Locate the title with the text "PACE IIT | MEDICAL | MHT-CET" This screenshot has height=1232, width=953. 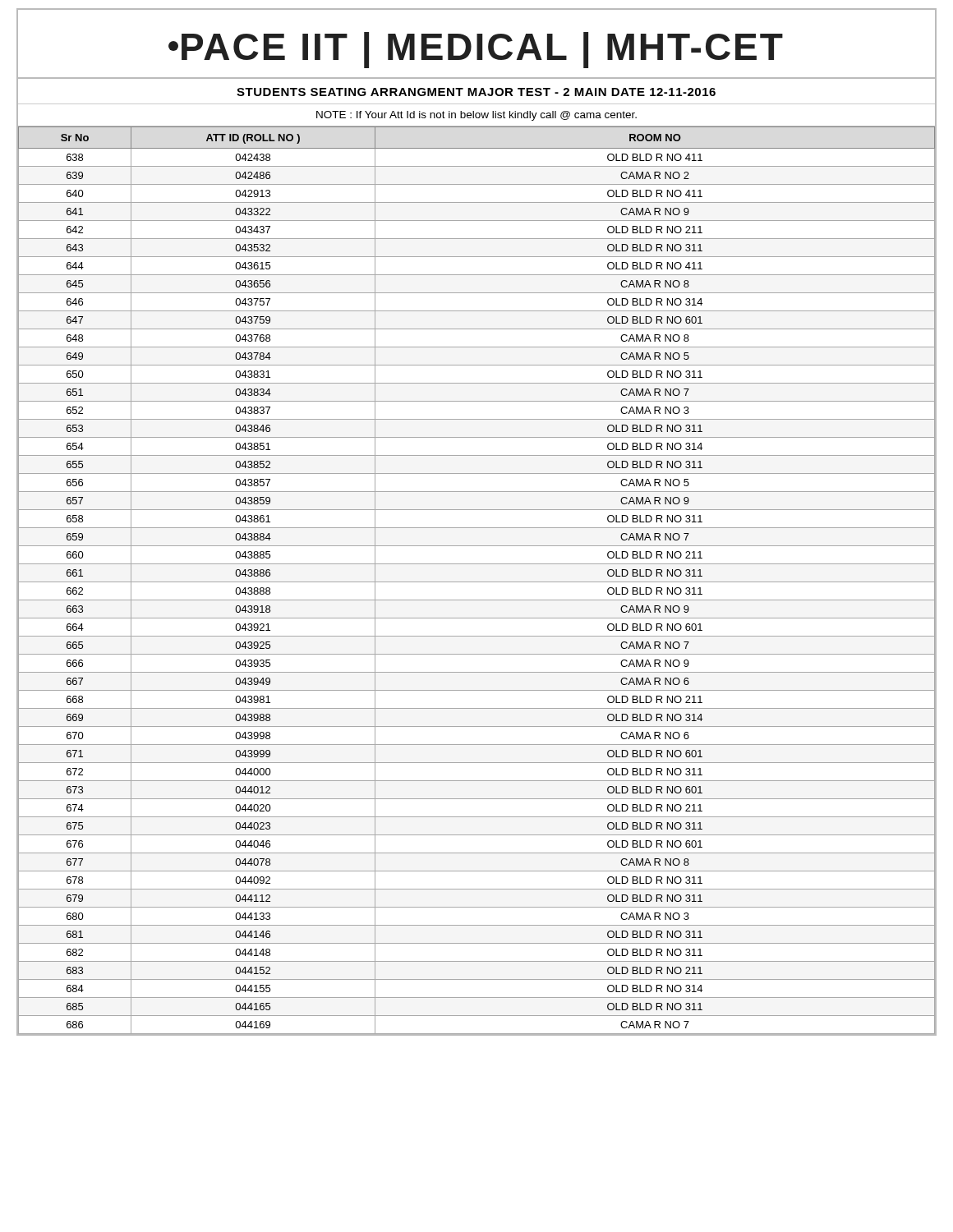pos(476,47)
